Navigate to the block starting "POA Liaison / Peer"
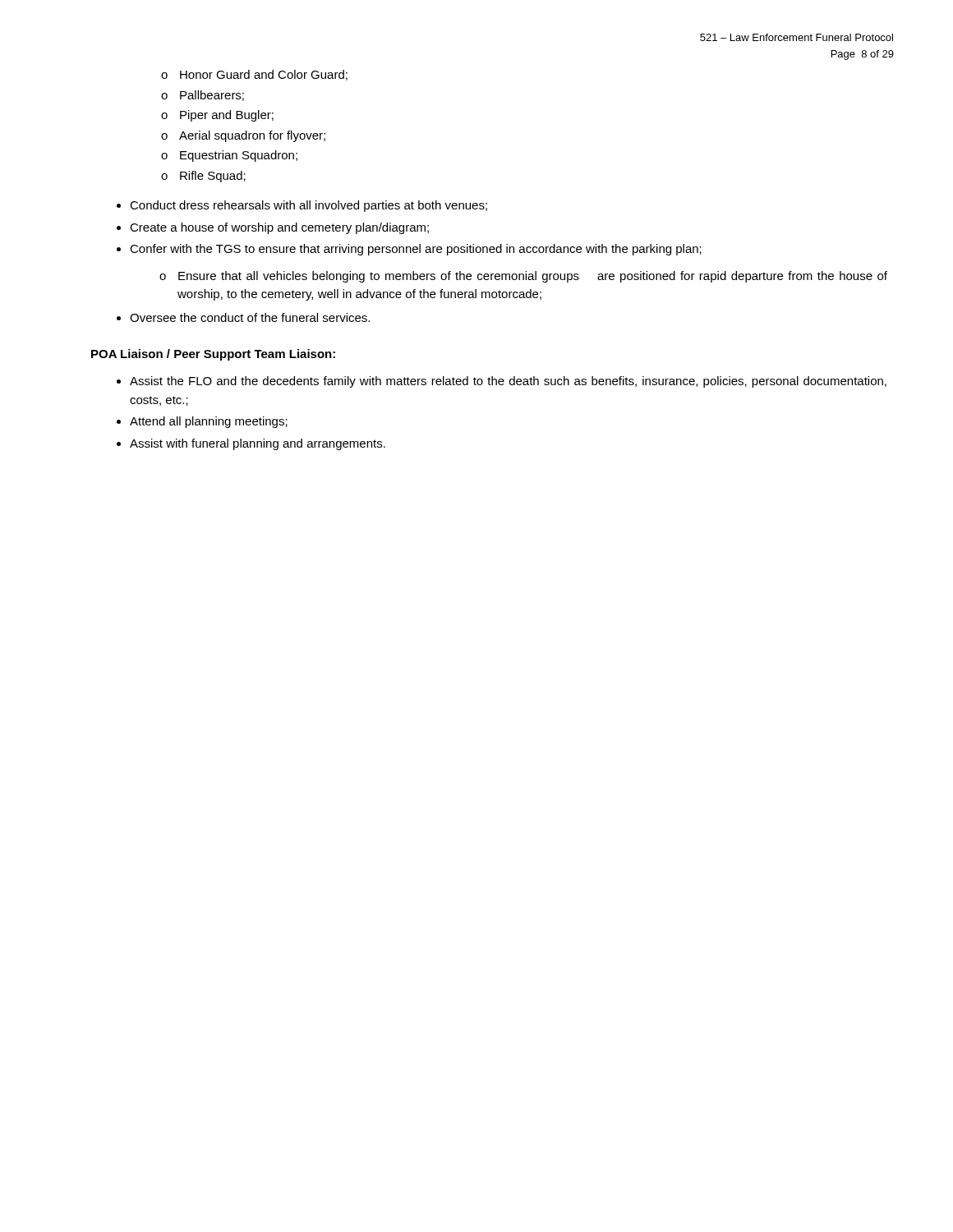 coord(213,354)
